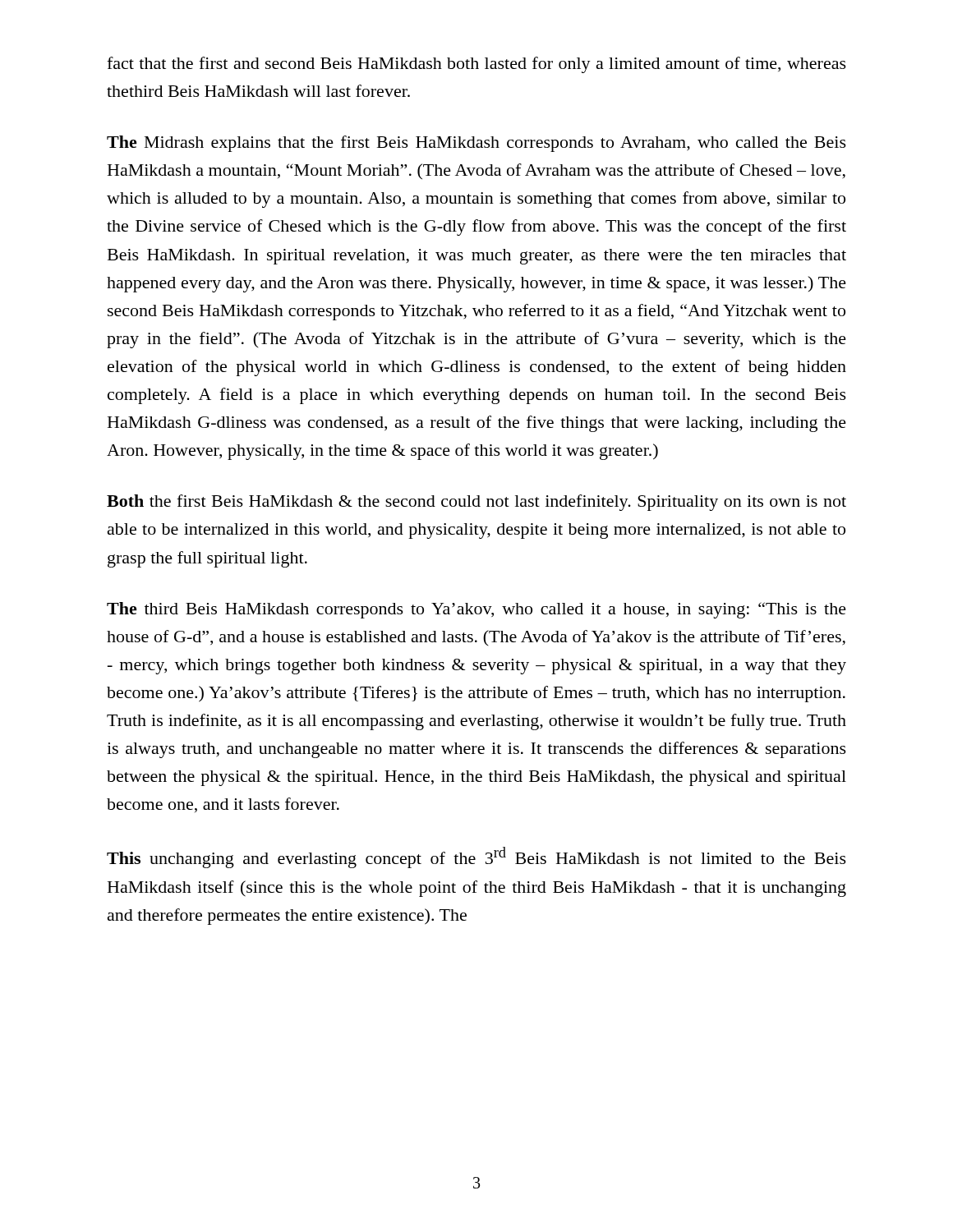Navigate to the text block starting "The Midrash explains that the first Beis HaMikdash"
The width and height of the screenshot is (953, 1232).
(476, 296)
